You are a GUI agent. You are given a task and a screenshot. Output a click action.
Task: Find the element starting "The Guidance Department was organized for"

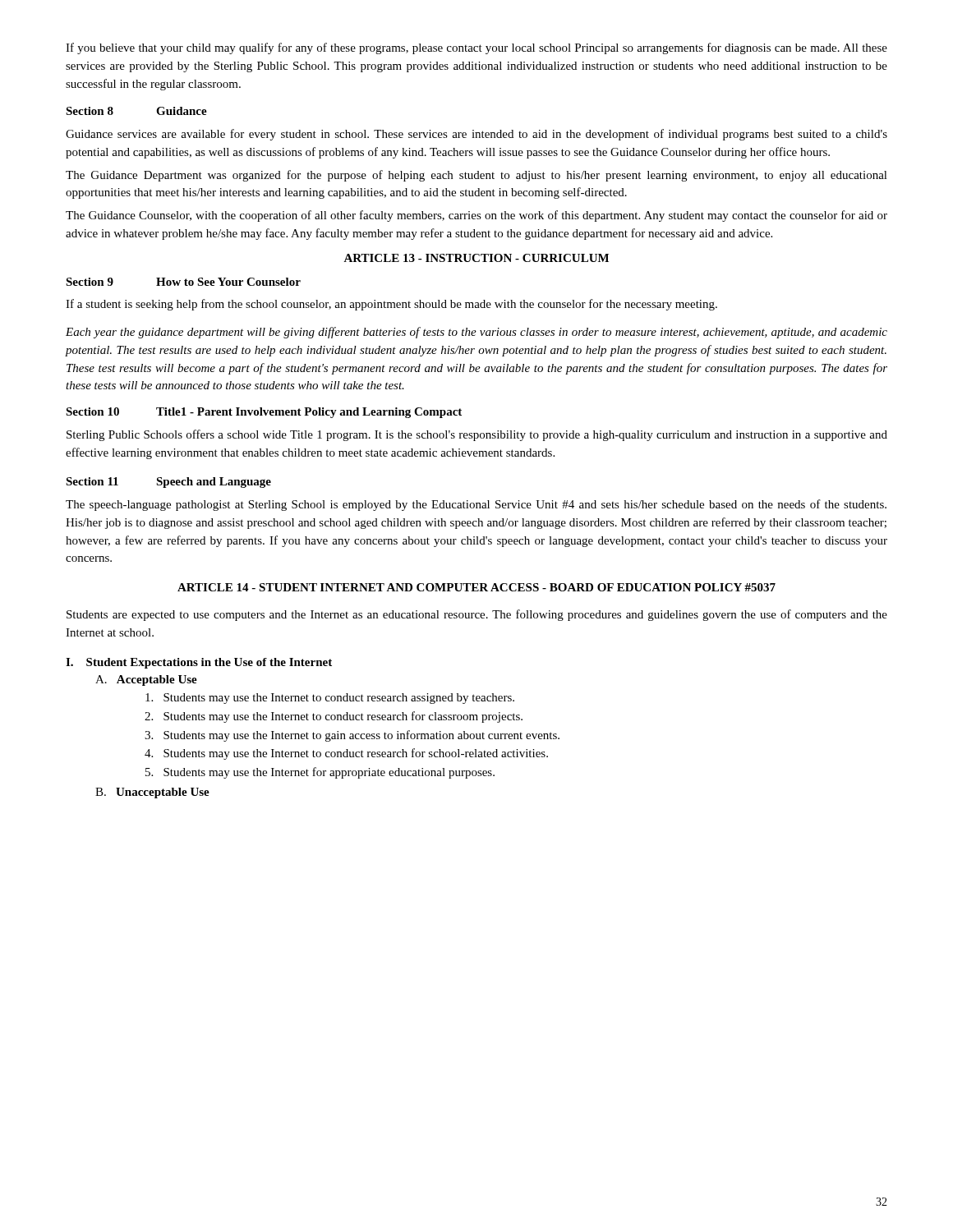pos(476,184)
